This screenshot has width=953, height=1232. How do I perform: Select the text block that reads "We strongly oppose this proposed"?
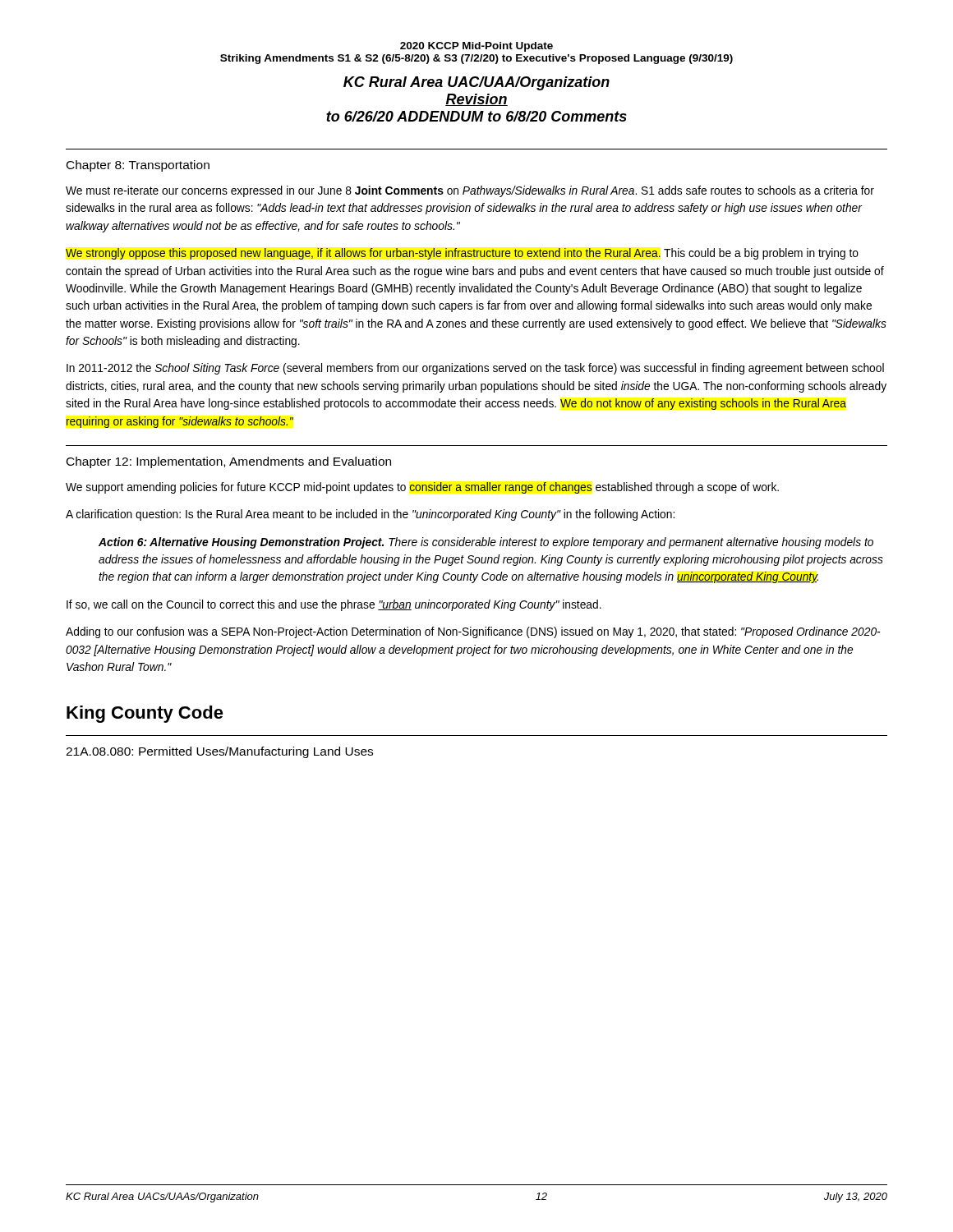[476, 297]
